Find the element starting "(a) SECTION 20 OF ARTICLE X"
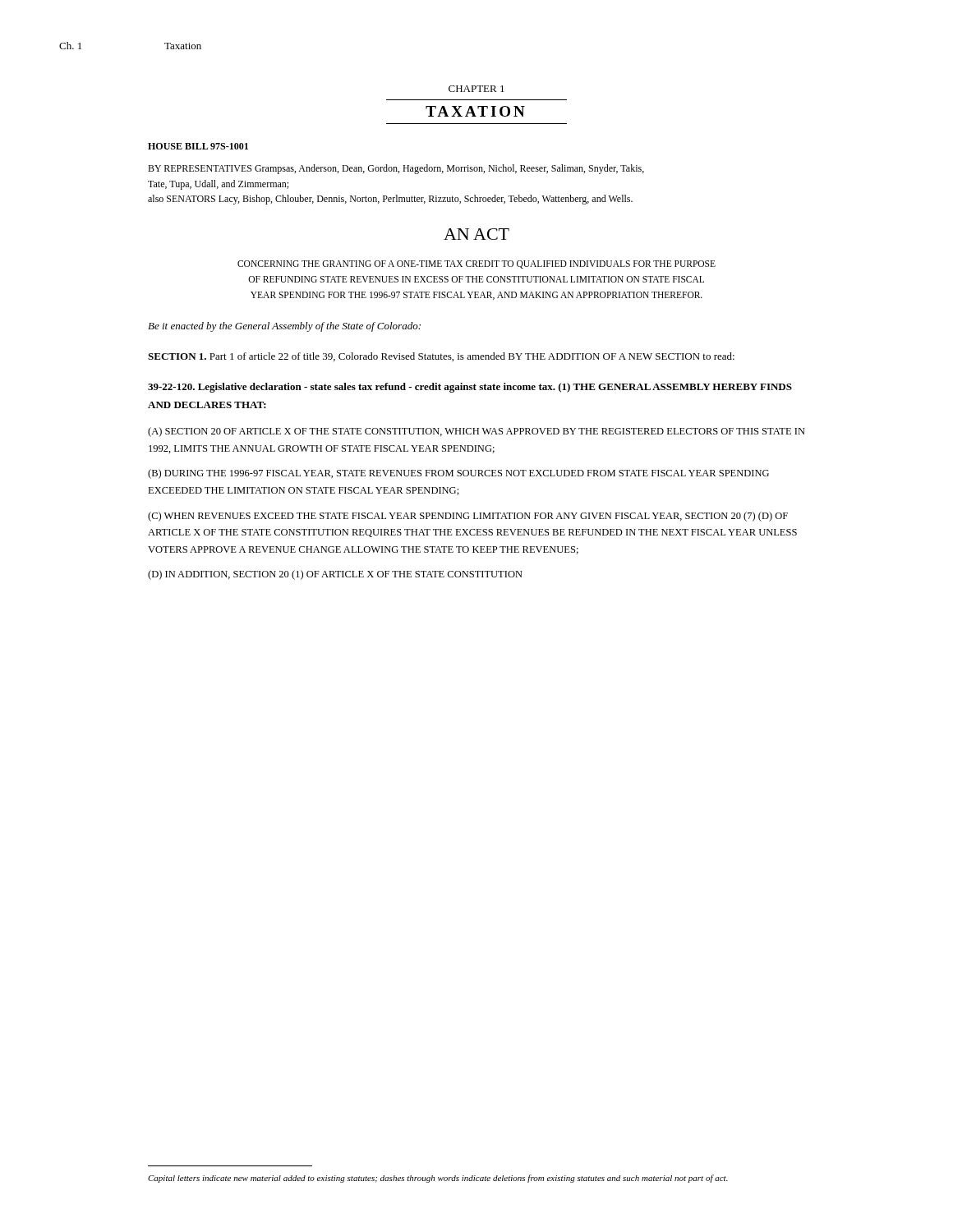The image size is (953, 1232). [x=476, y=440]
